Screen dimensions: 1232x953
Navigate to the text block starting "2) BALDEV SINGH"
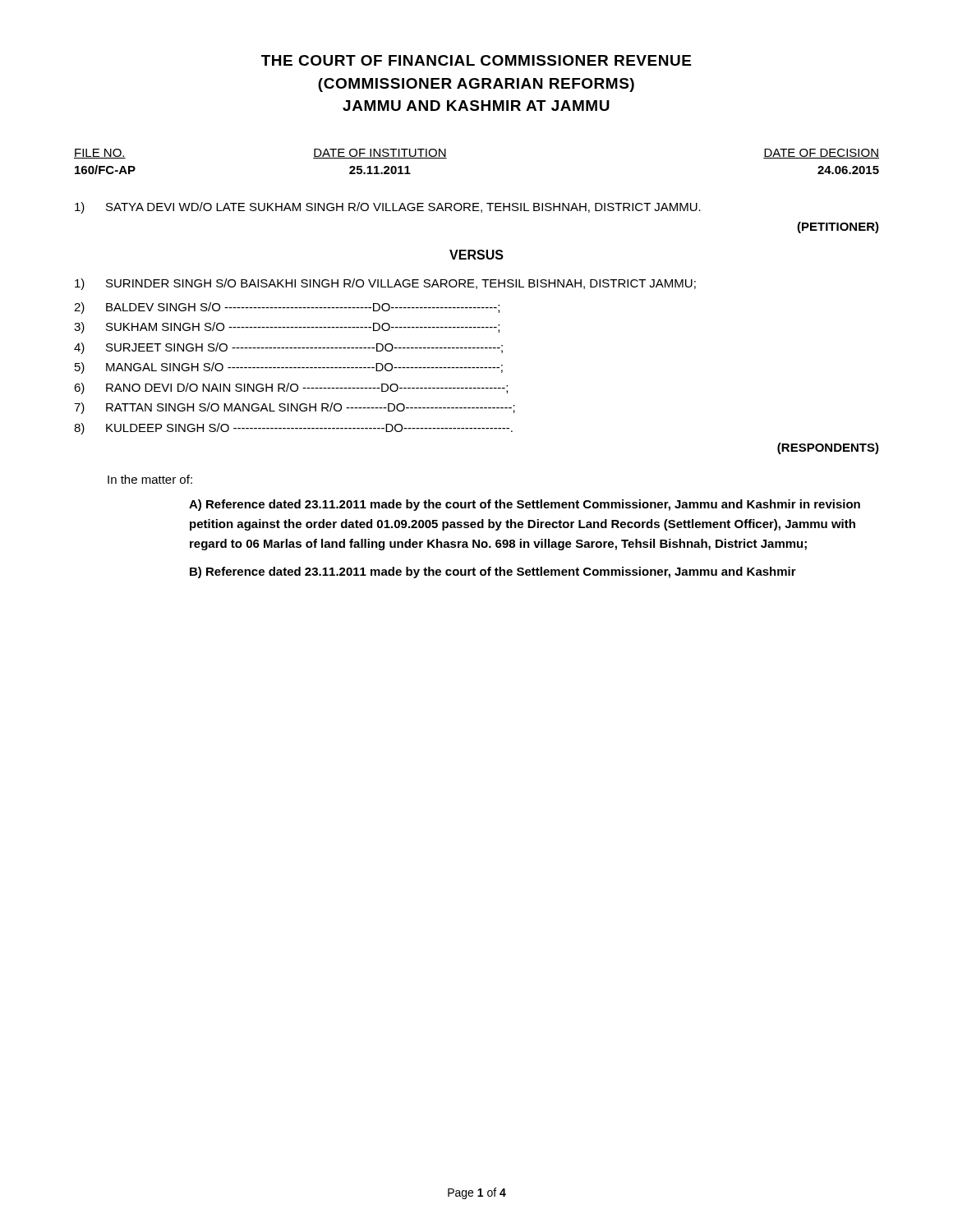(476, 307)
